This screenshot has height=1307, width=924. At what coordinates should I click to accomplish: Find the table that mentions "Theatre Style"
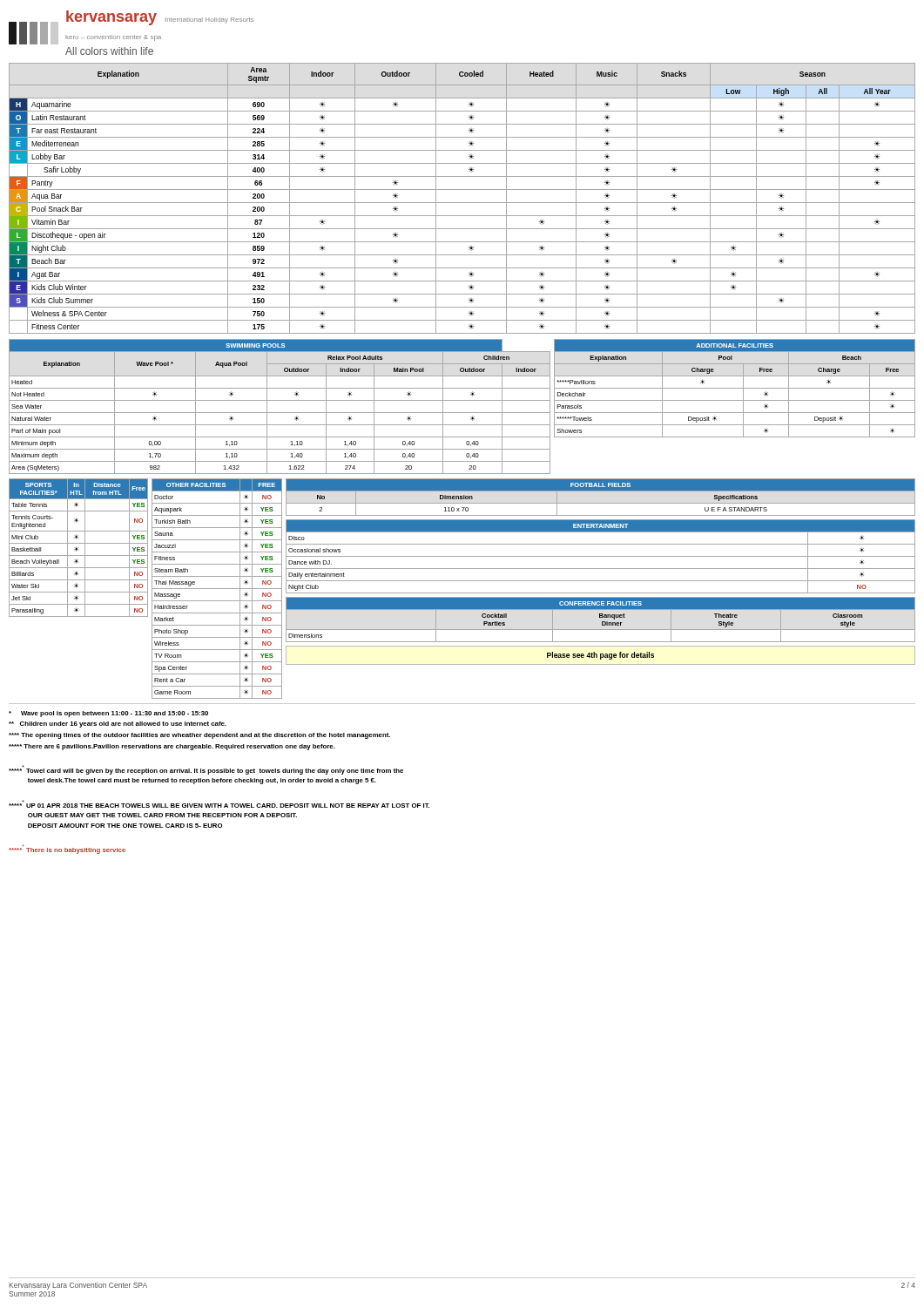click(600, 619)
